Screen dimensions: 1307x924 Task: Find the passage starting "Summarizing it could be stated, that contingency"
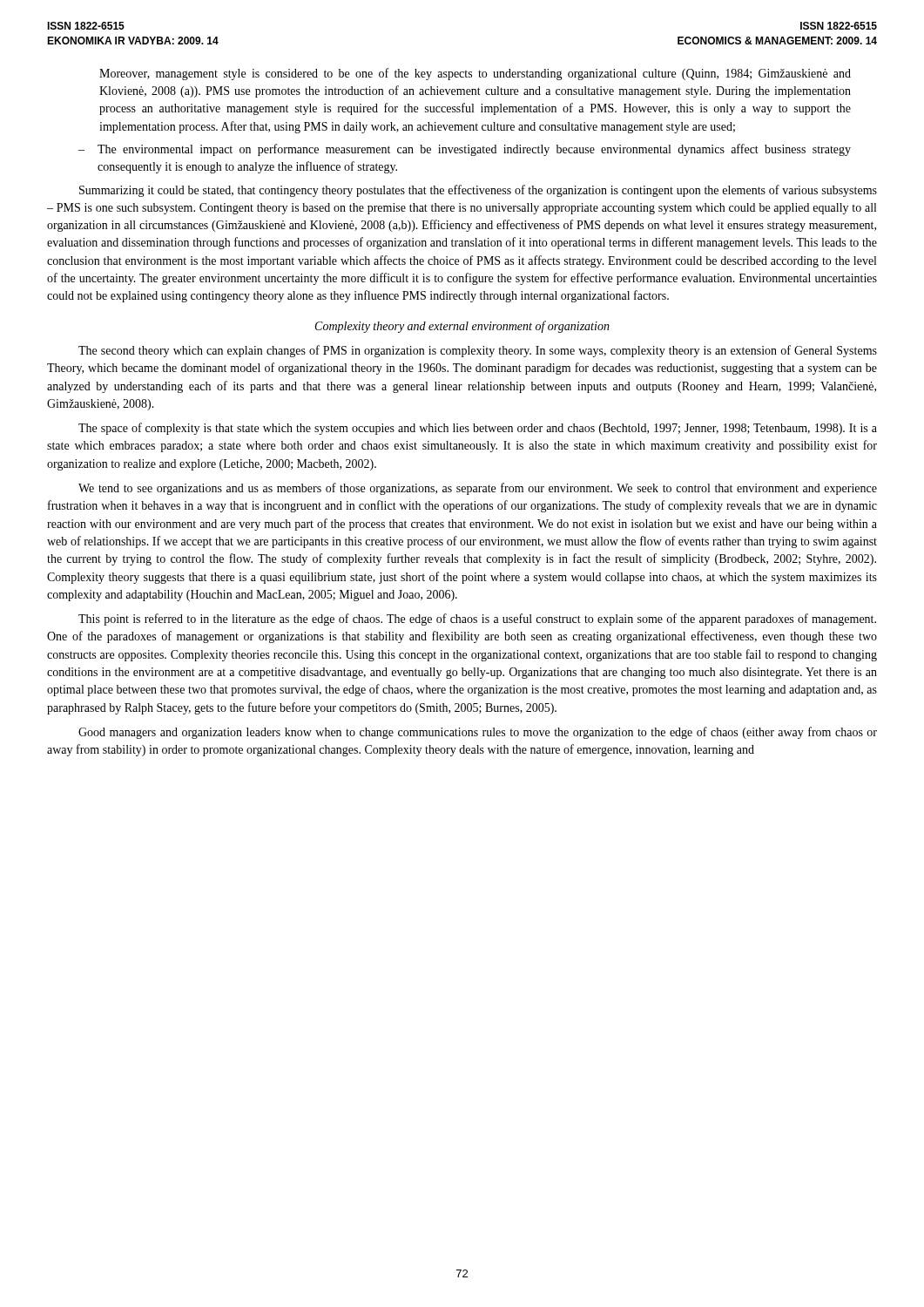(x=462, y=243)
